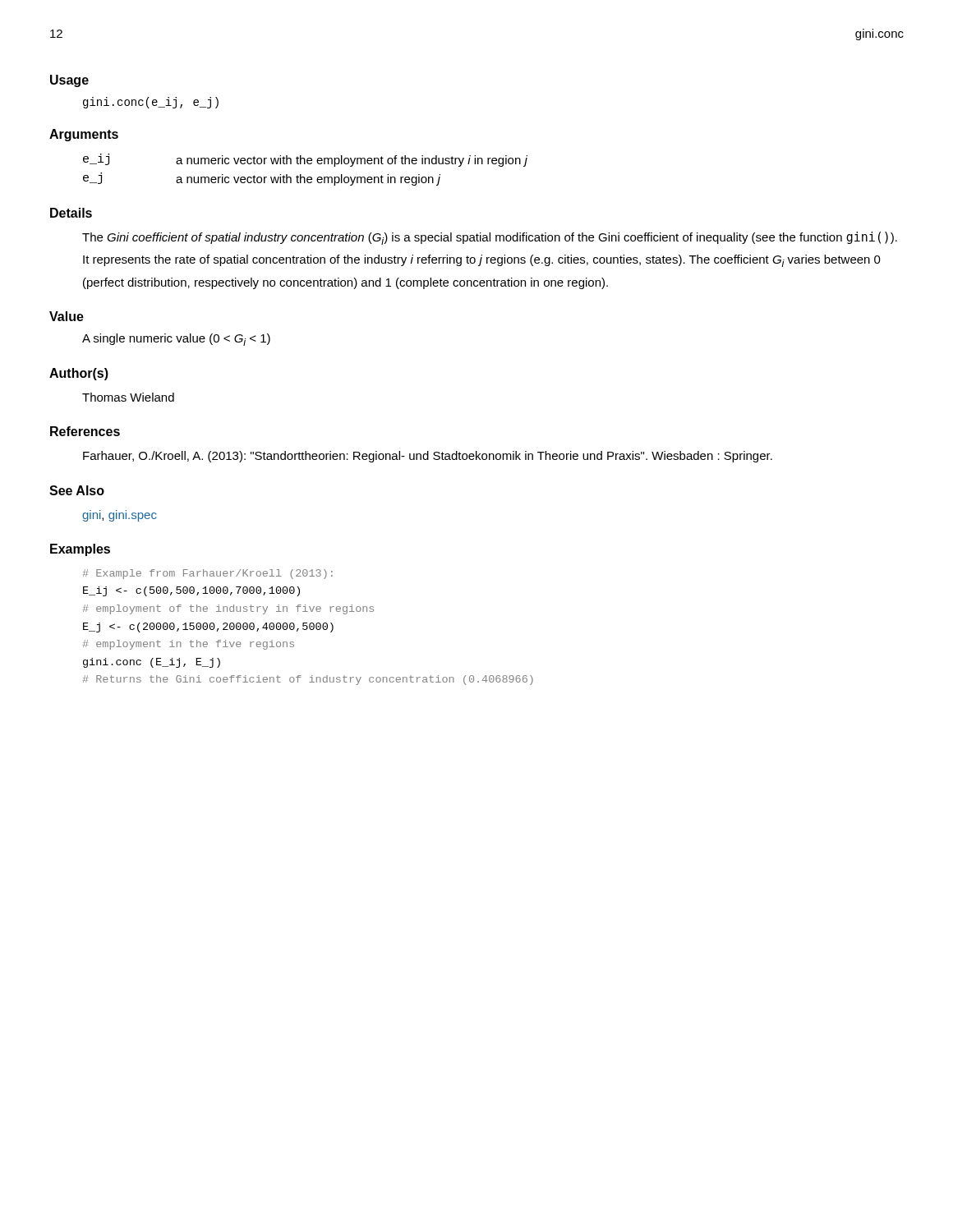
Task: Find the text block containing "The Gini coefficient of spatial"
Action: (x=490, y=259)
